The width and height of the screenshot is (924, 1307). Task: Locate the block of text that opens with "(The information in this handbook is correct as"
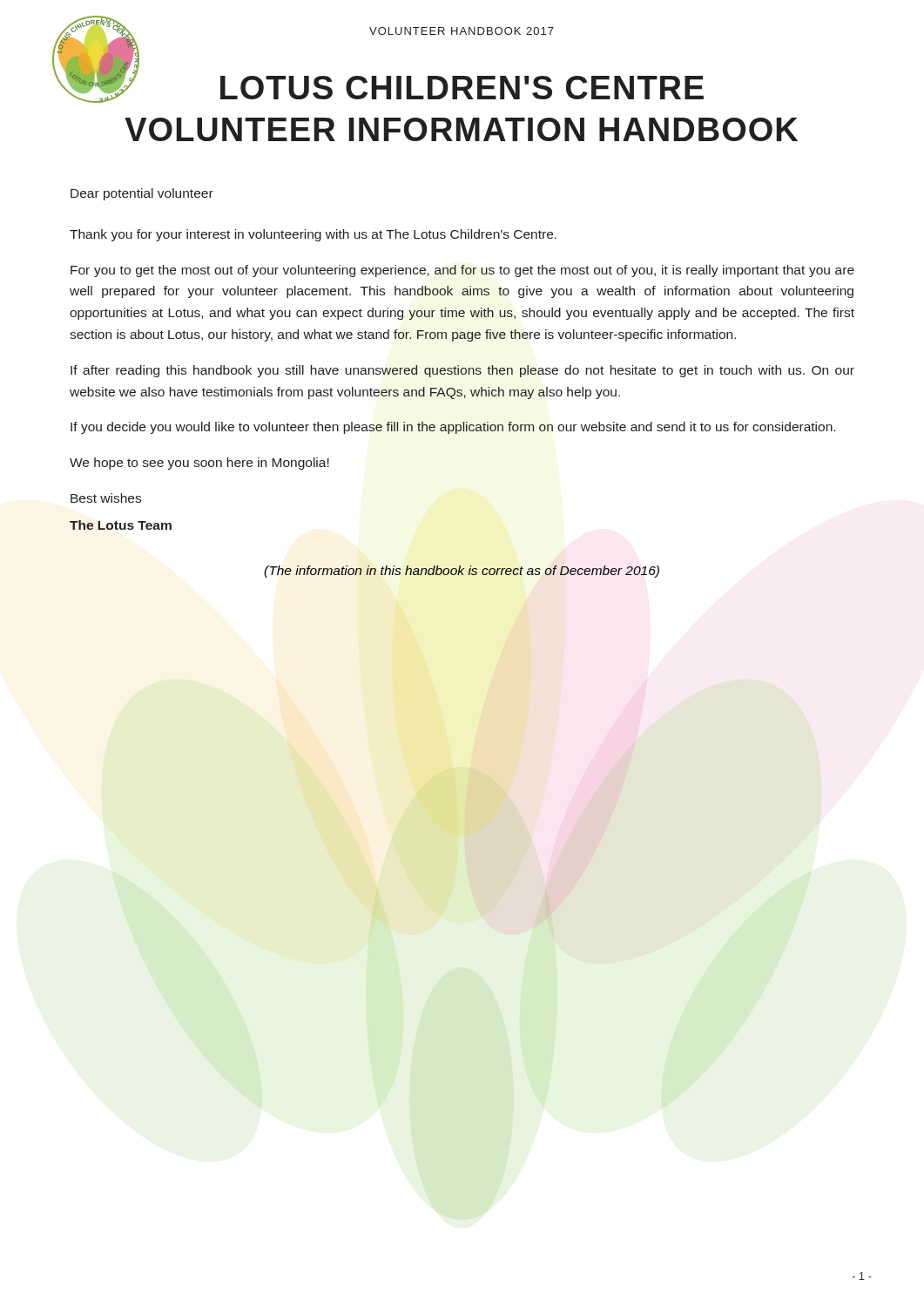462,570
